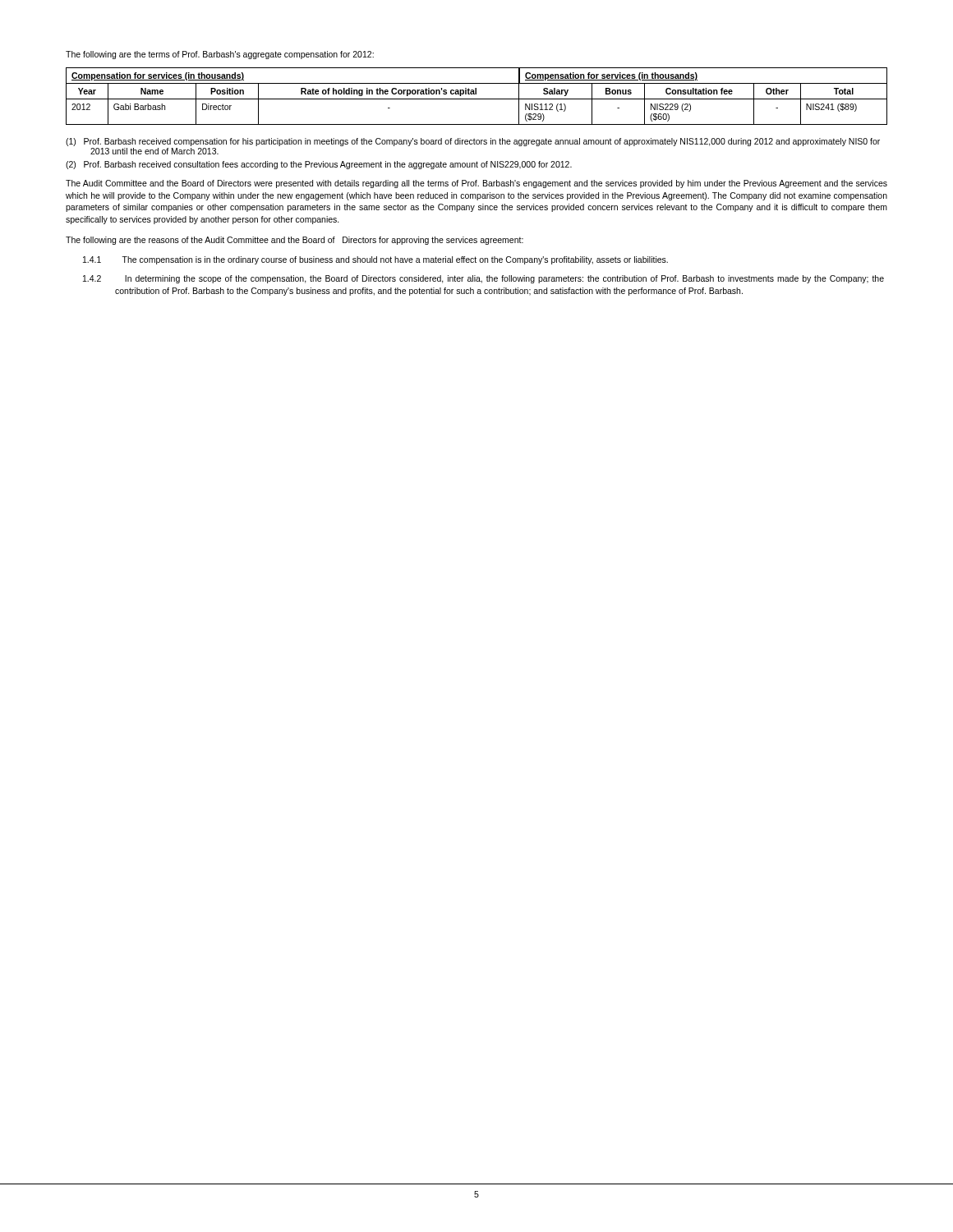Viewport: 953px width, 1232px height.
Task: Find the text block containing "The following are the terms of Prof."
Action: click(x=220, y=54)
